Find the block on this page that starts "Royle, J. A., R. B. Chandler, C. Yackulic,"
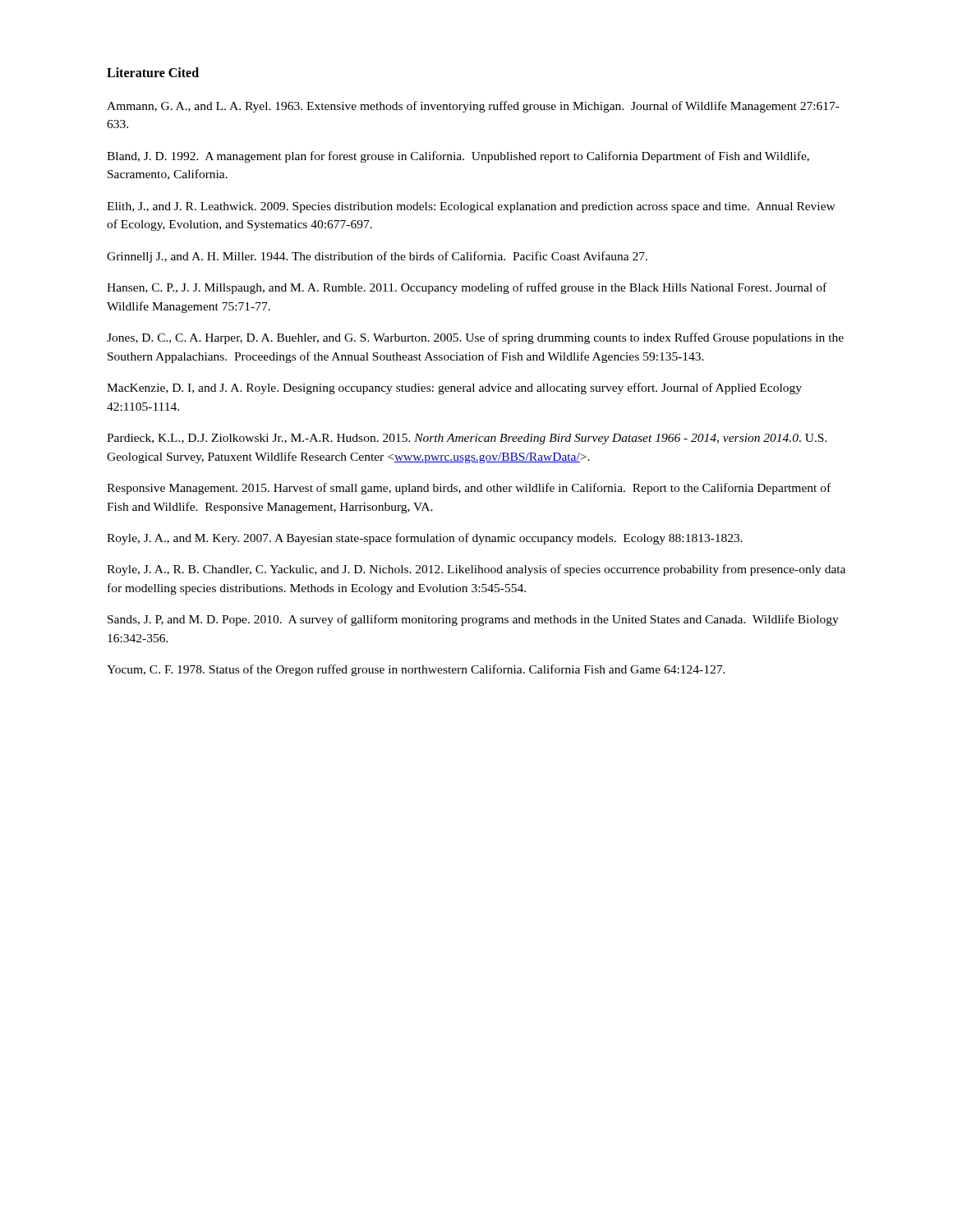This screenshot has width=953, height=1232. tap(476, 578)
